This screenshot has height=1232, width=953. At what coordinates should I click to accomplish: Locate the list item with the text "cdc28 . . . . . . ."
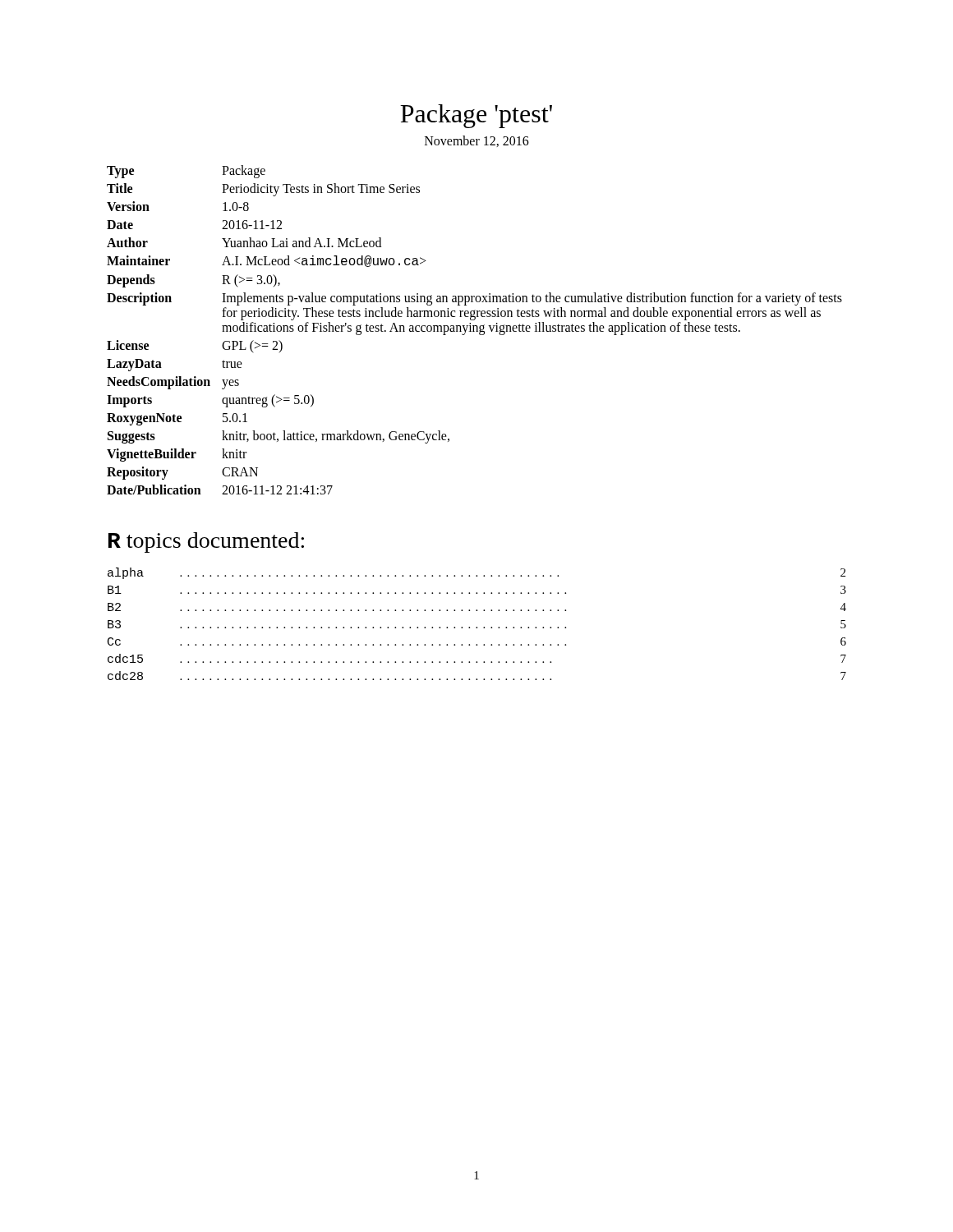pyautogui.click(x=476, y=677)
